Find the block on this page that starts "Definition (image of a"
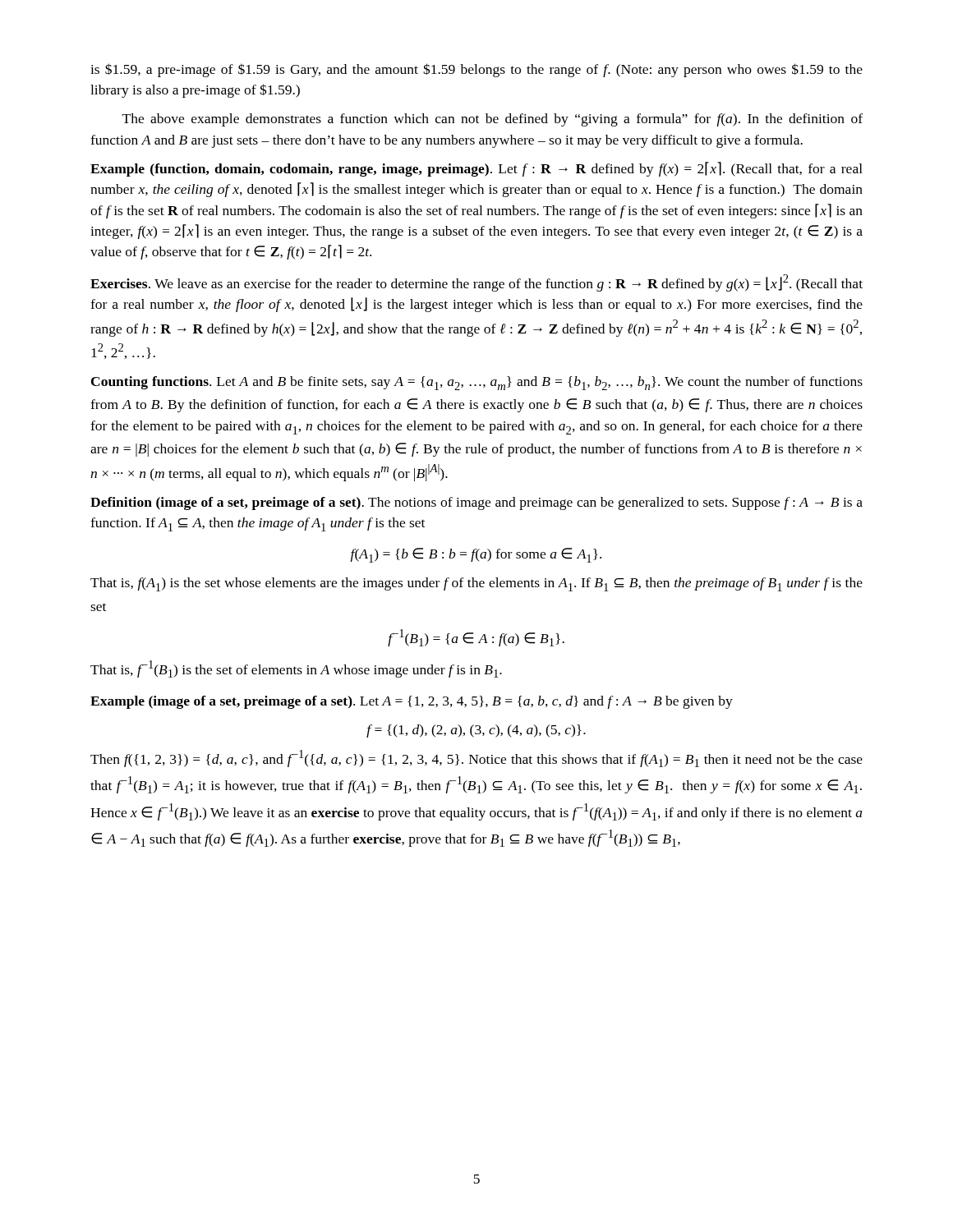The width and height of the screenshot is (953, 1232). [476, 514]
